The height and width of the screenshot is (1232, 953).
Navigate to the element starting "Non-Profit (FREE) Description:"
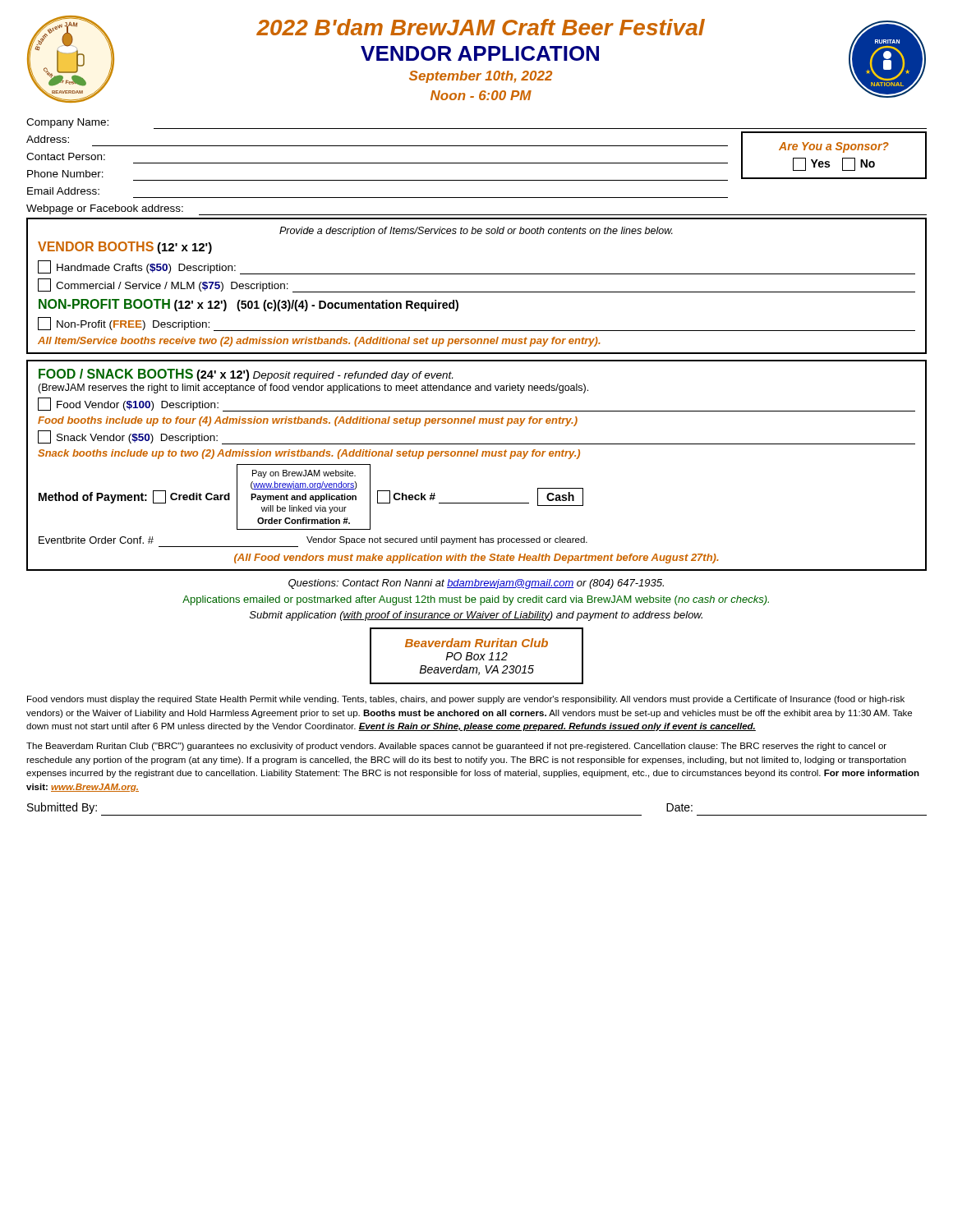pos(476,324)
